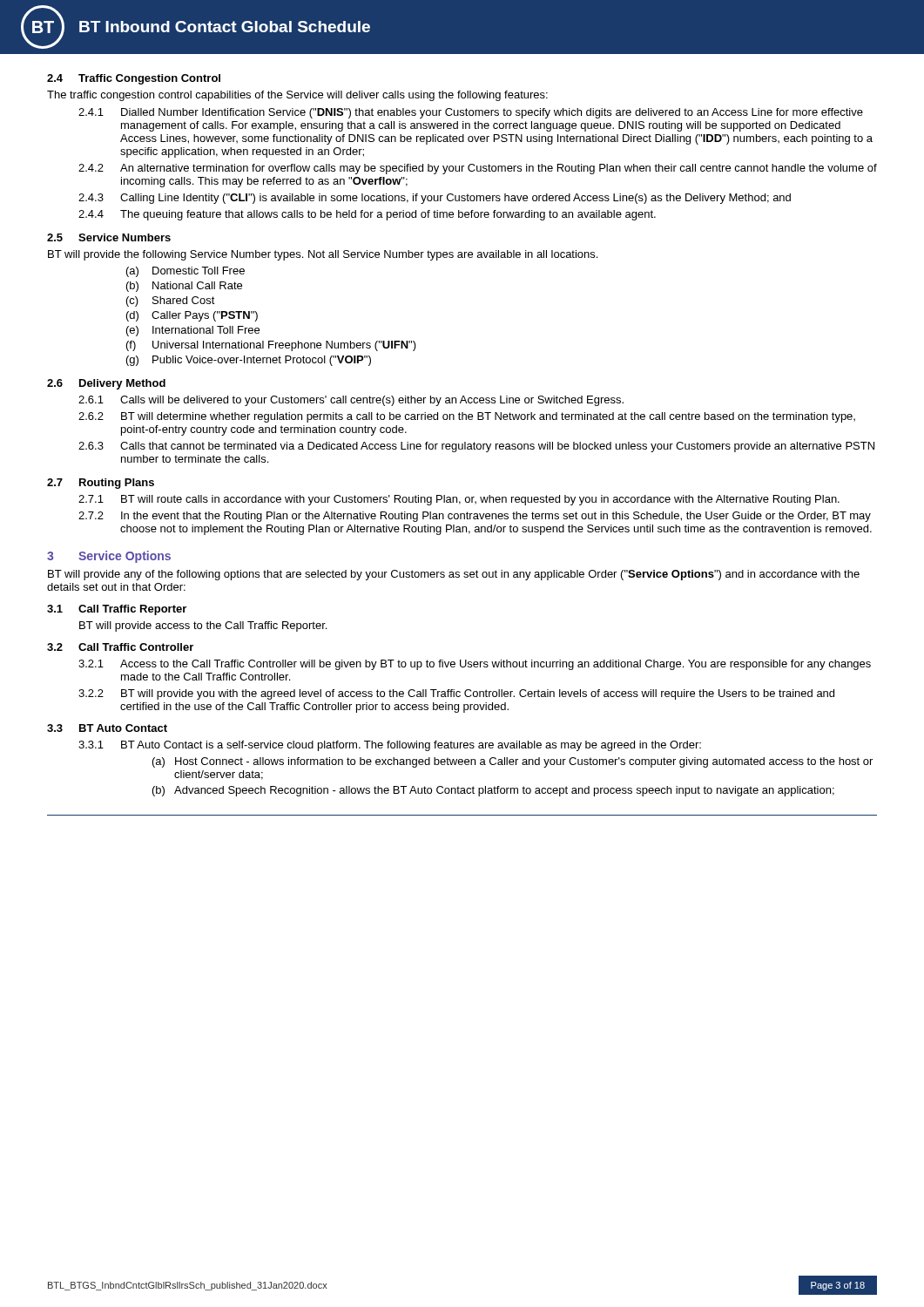
Task: Navigate to the passage starting "2.6 Delivery Method"
Action: (x=106, y=383)
